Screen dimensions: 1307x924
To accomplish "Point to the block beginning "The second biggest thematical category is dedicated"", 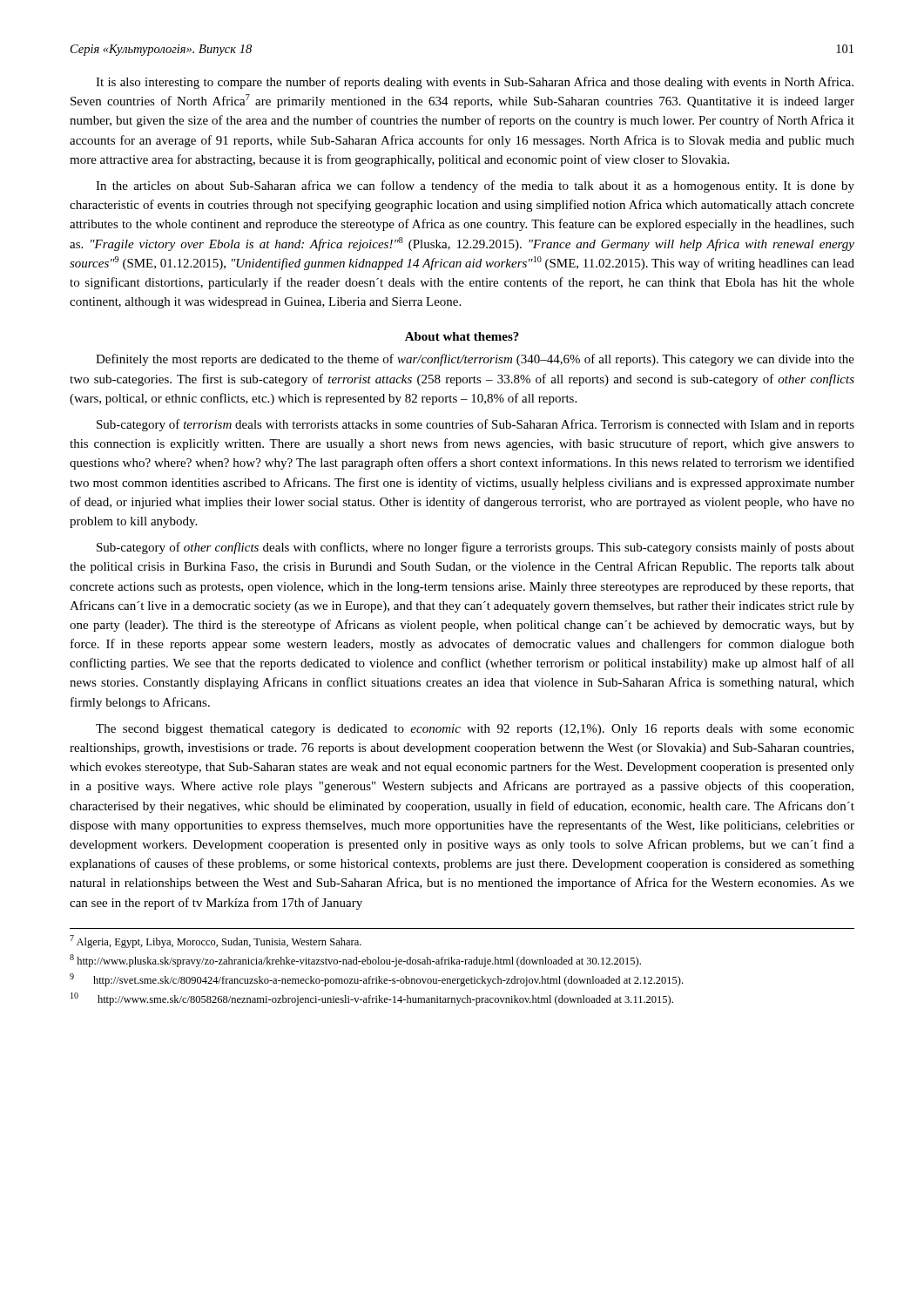I will coord(462,815).
